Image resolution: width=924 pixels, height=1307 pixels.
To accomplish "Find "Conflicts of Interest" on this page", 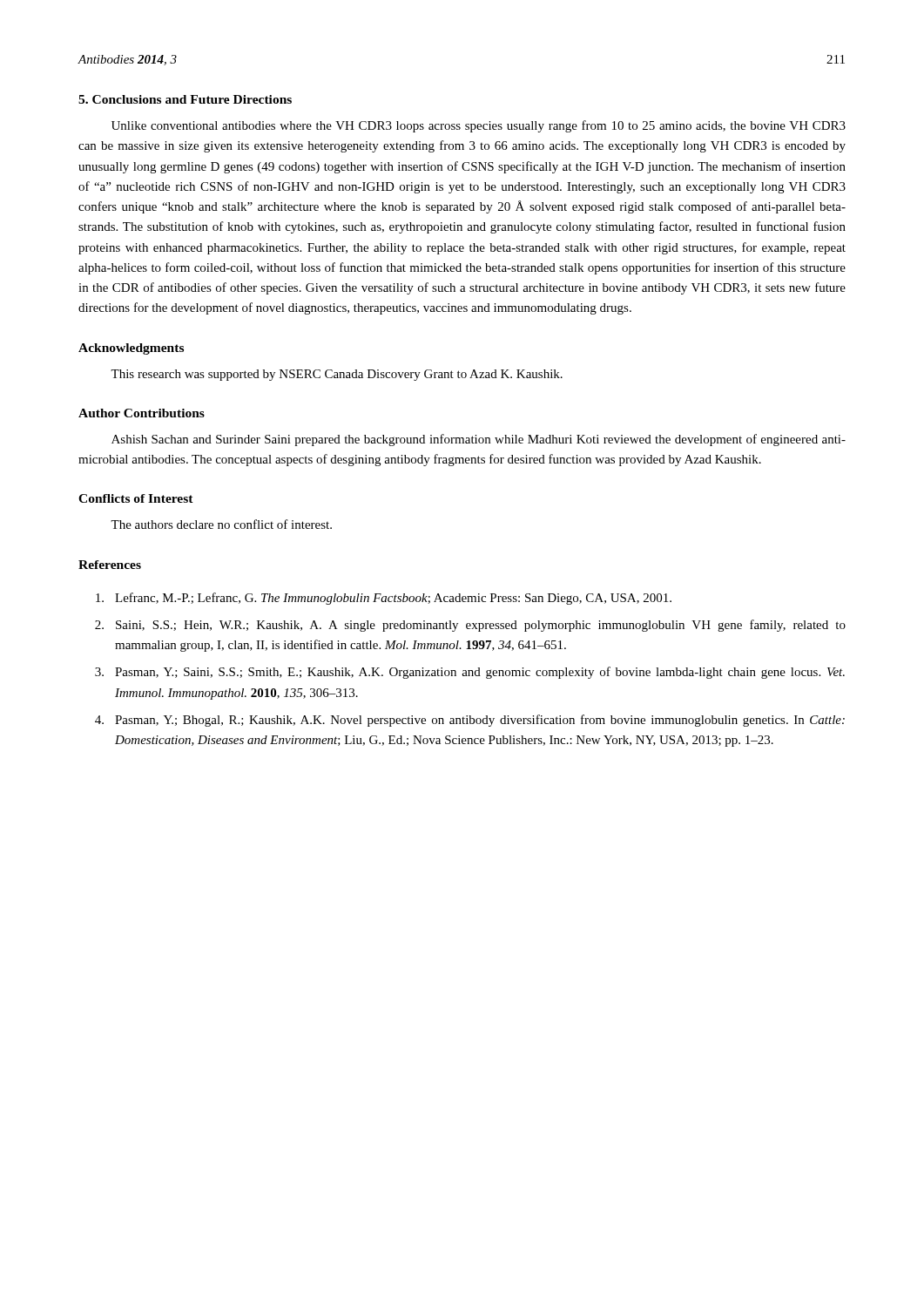I will click(136, 498).
